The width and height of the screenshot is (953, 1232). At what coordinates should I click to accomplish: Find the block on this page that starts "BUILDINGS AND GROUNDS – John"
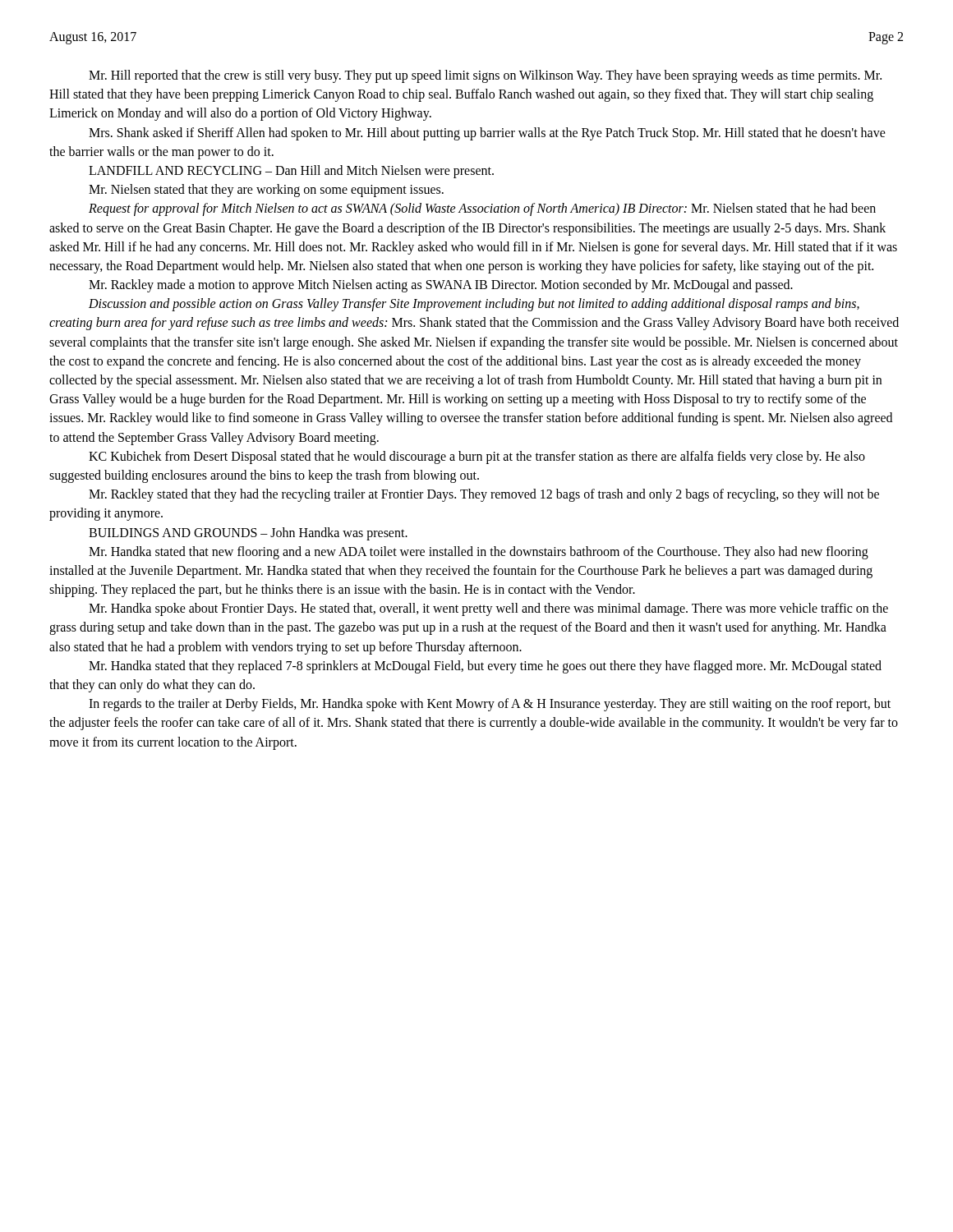tap(248, 534)
